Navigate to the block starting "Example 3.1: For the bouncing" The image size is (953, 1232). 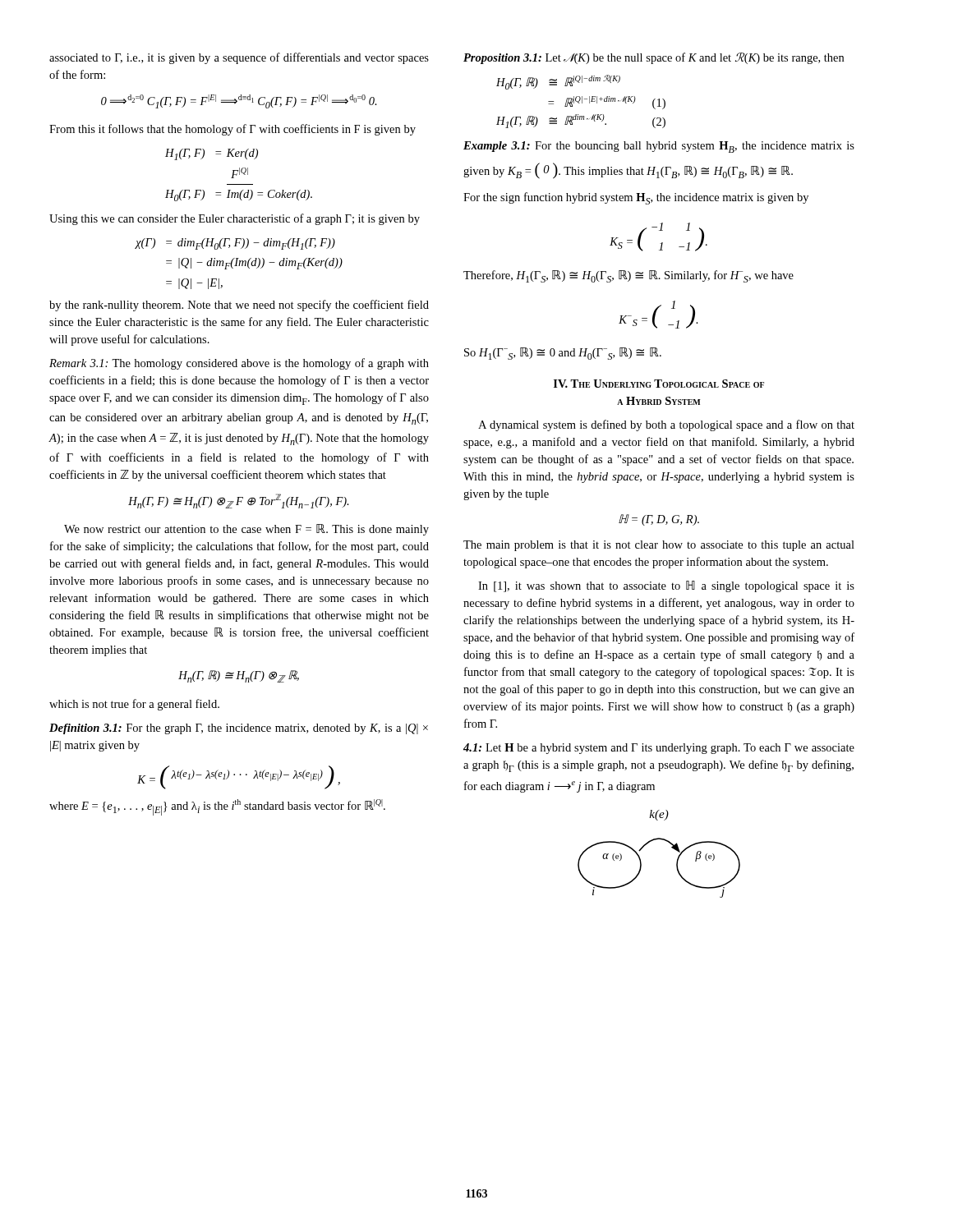(x=659, y=173)
